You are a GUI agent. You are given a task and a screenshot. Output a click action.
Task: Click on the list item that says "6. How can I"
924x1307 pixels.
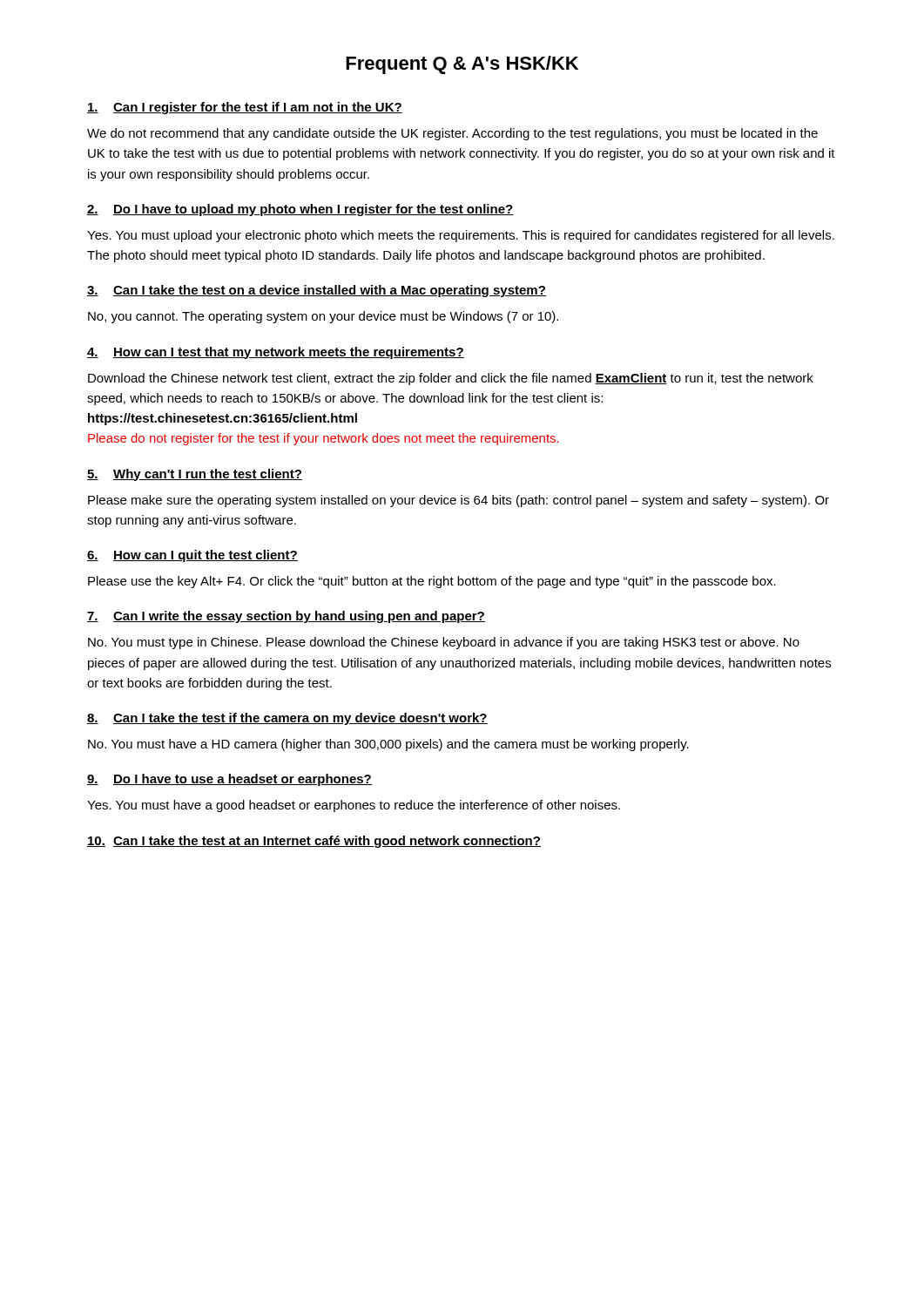click(x=192, y=555)
